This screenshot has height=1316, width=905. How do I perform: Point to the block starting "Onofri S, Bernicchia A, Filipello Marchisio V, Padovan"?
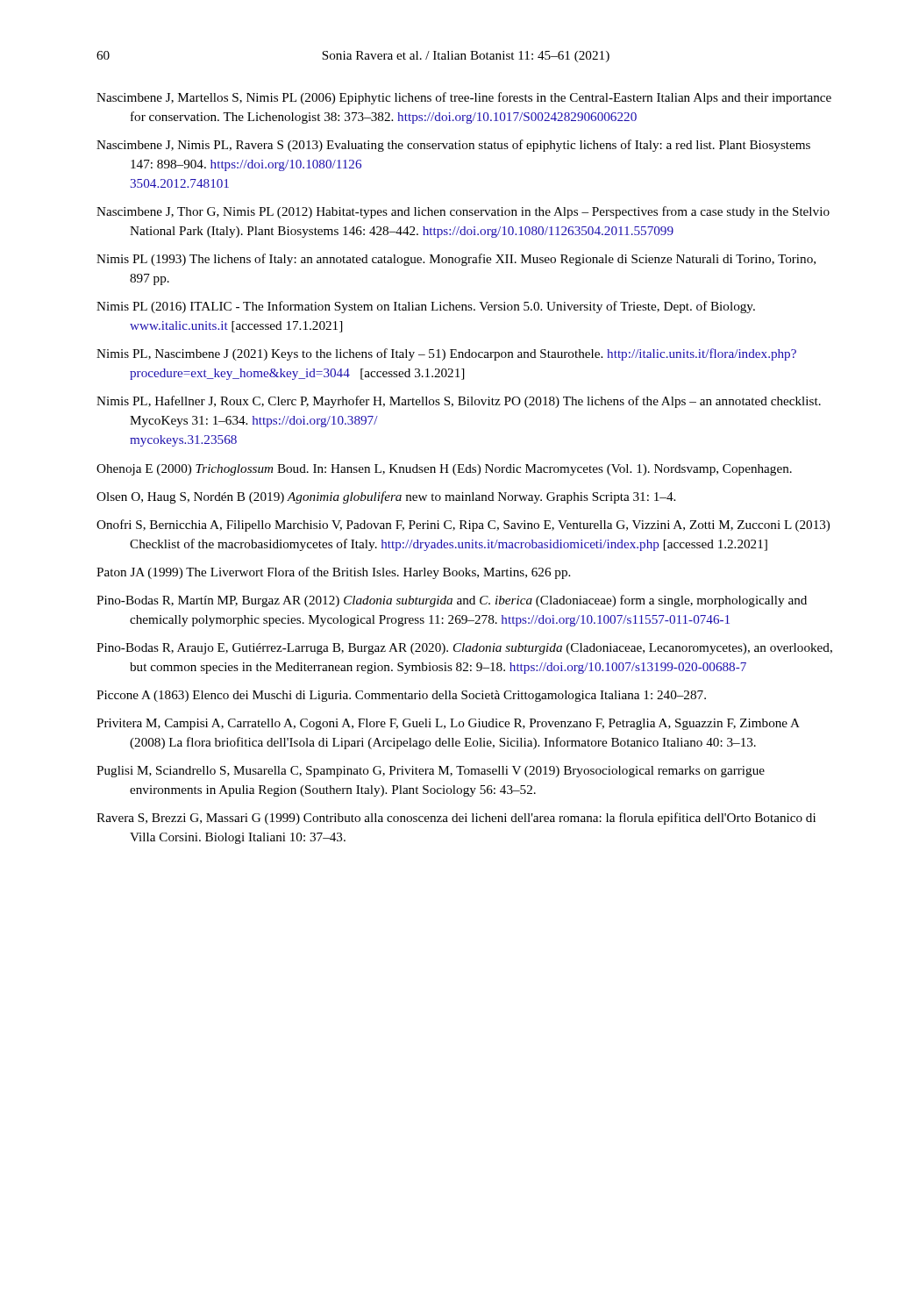click(x=463, y=534)
